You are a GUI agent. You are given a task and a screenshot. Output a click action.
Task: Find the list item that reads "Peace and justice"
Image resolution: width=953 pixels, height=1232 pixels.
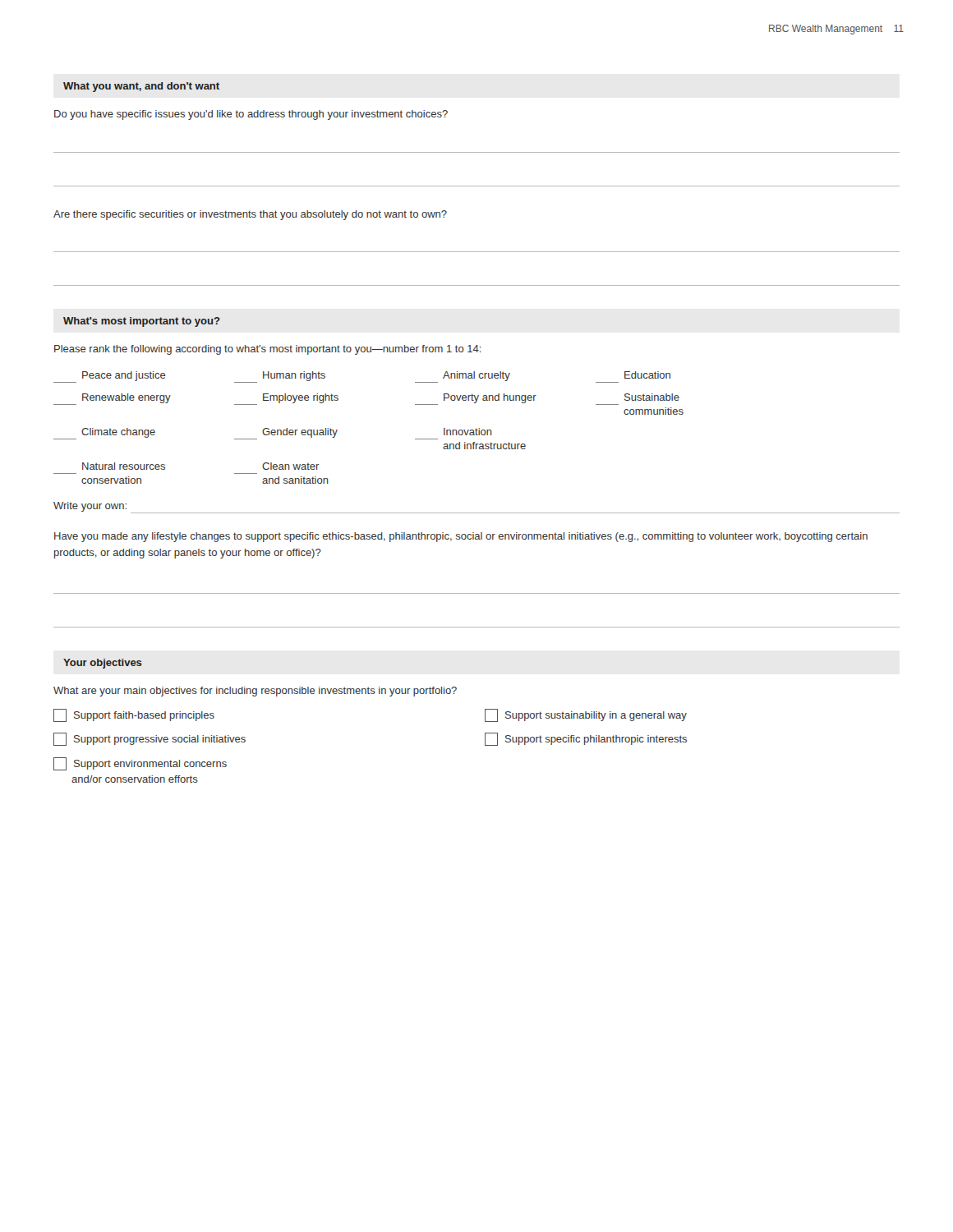(109, 375)
